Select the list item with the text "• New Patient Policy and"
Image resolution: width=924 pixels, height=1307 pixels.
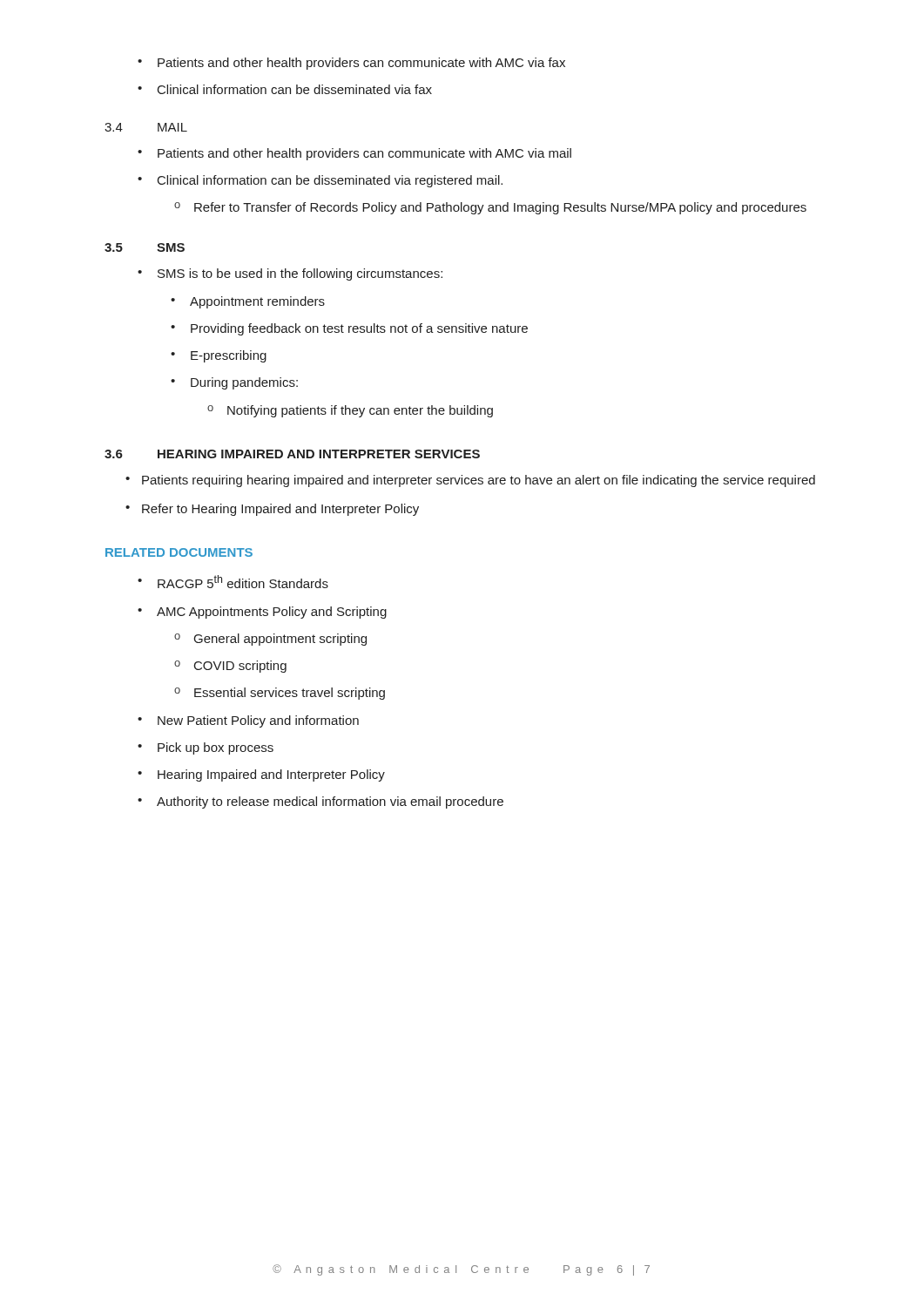pos(248,721)
